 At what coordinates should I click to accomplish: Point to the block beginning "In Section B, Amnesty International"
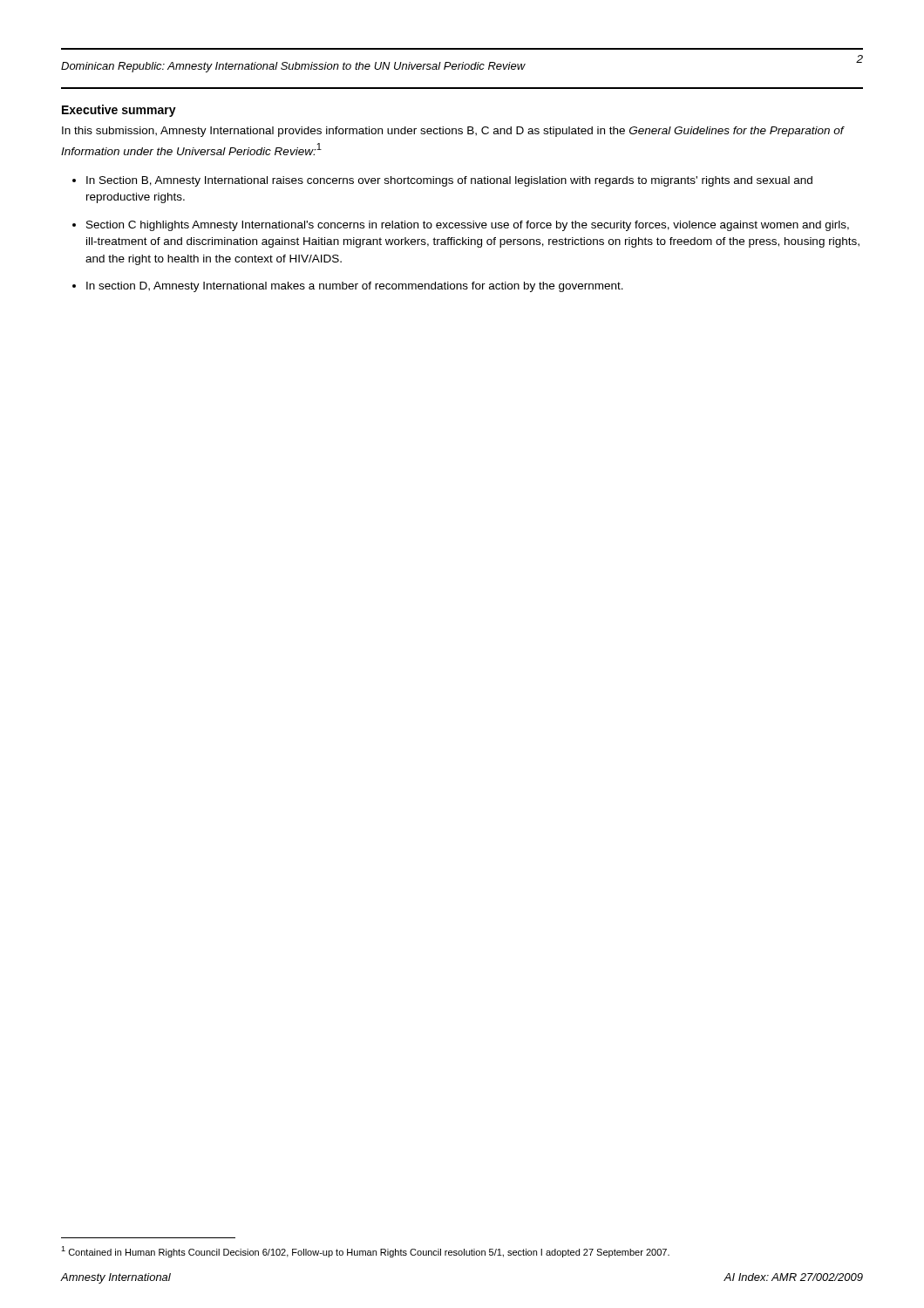[x=449, y=188]
